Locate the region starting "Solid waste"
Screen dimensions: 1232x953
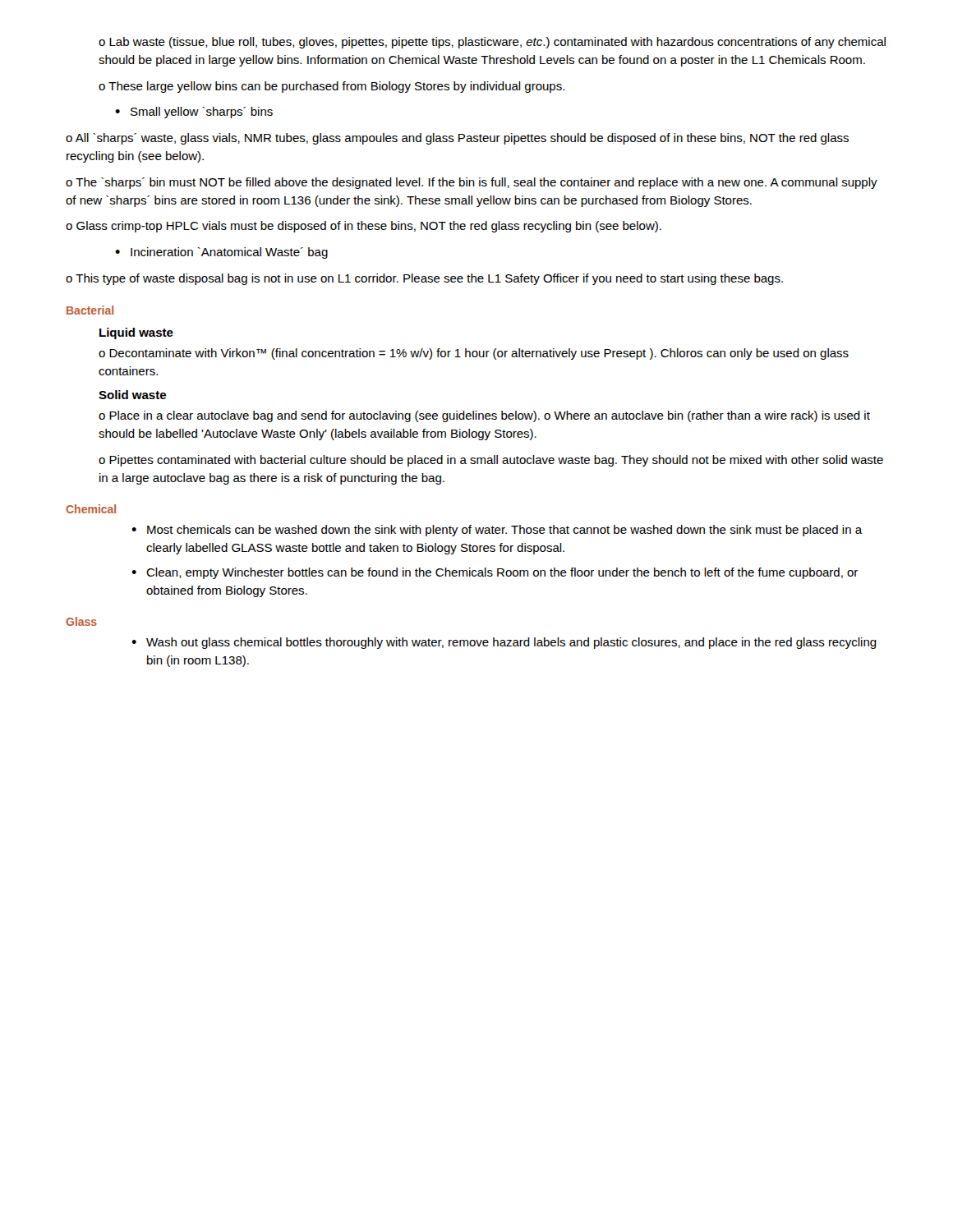tap(132, 395)
